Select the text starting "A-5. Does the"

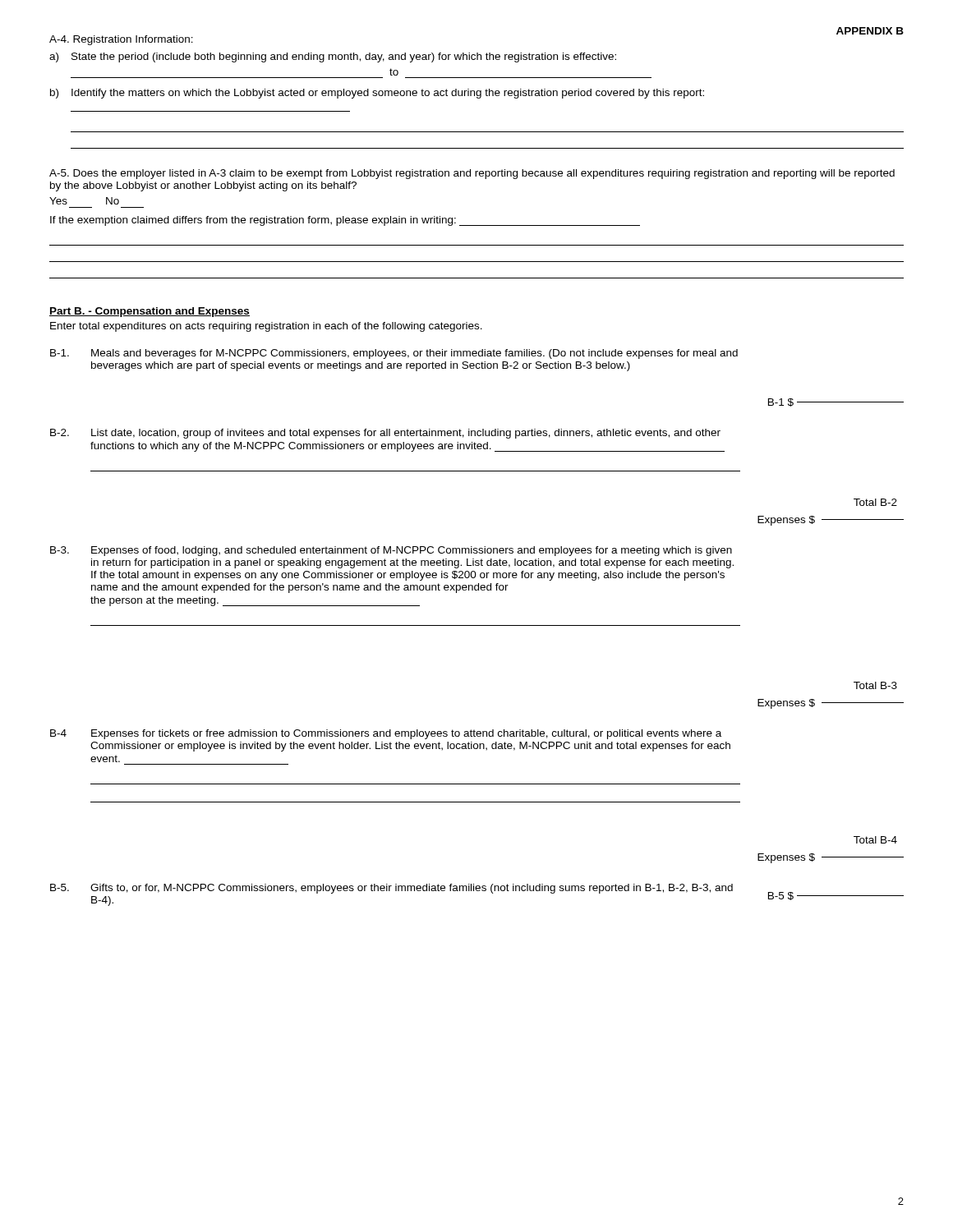point(476,223)
